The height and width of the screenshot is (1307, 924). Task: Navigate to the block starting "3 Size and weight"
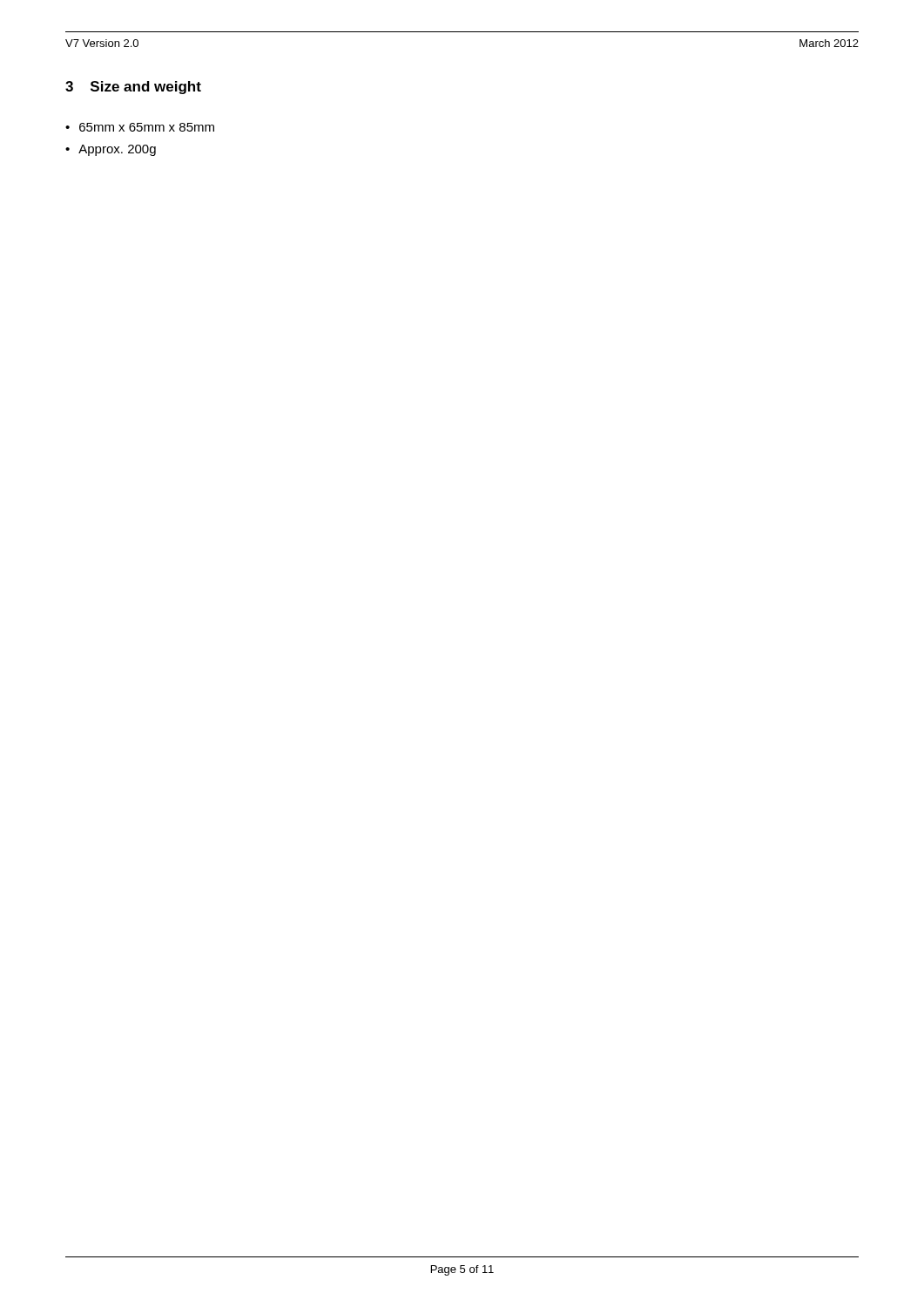(x=133, y=87)
